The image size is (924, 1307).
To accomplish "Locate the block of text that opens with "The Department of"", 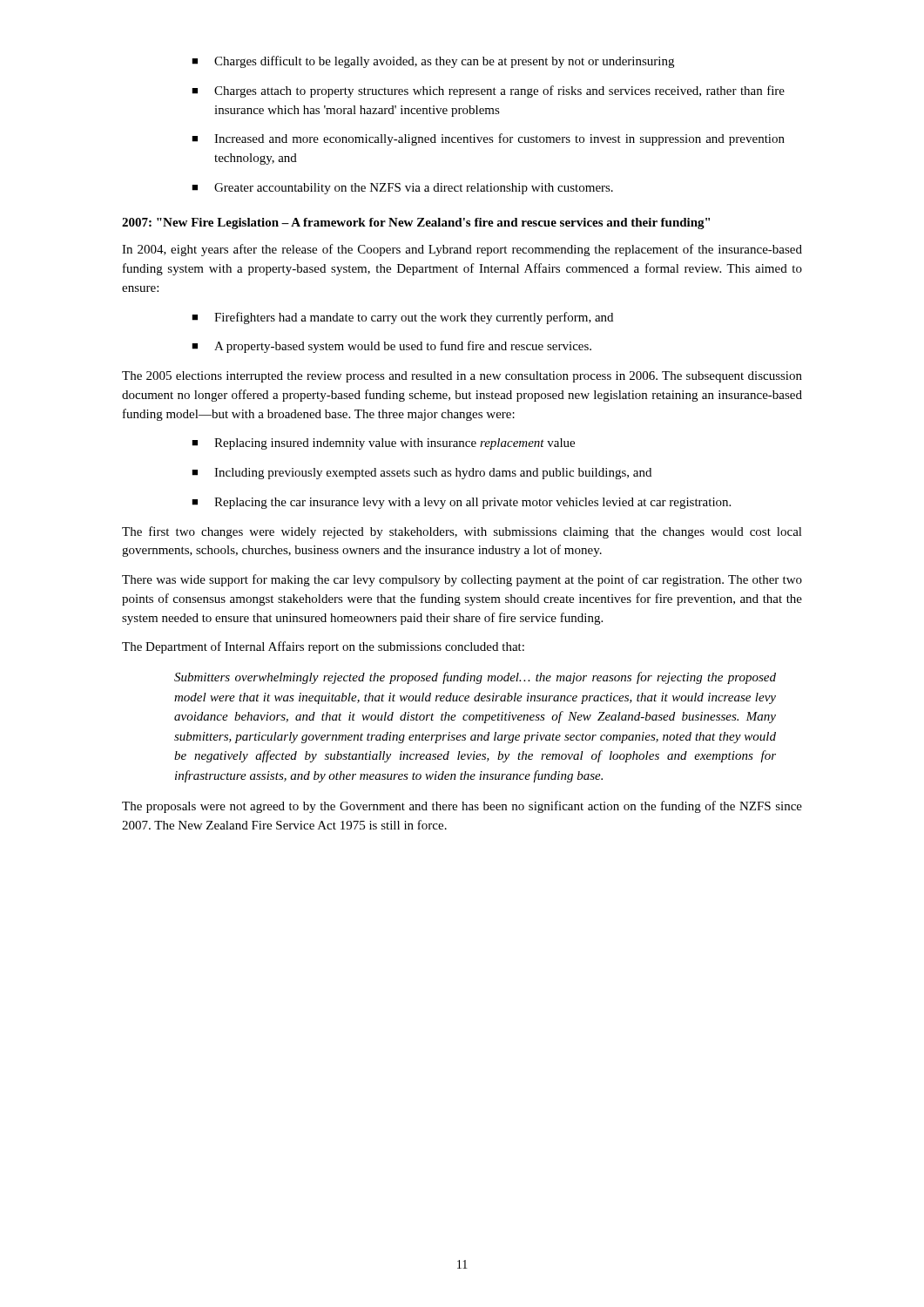I will 324,647.
